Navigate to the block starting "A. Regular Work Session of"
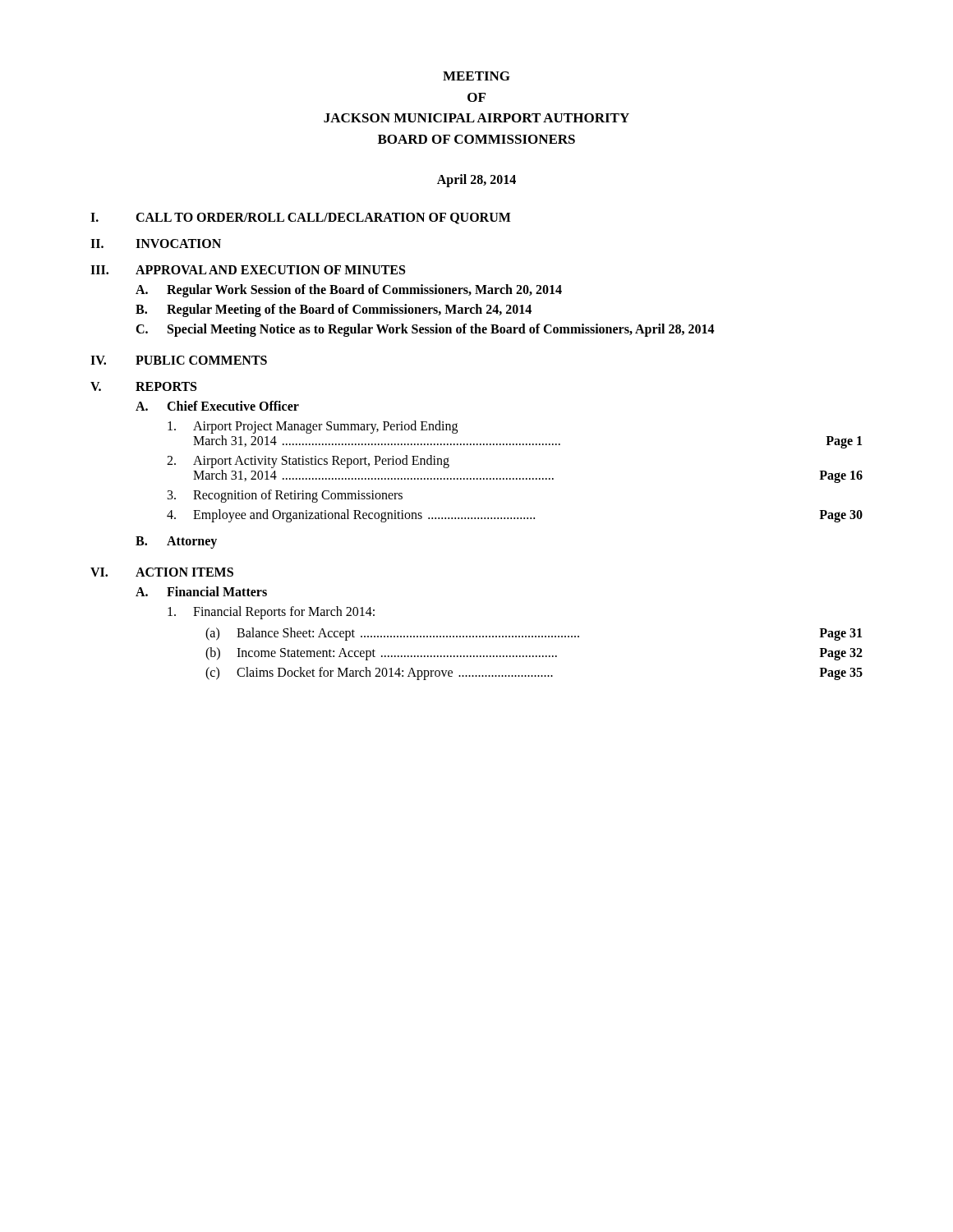Image resolution: width=953 pixels, height=1232 pixels. pos(349,290)
